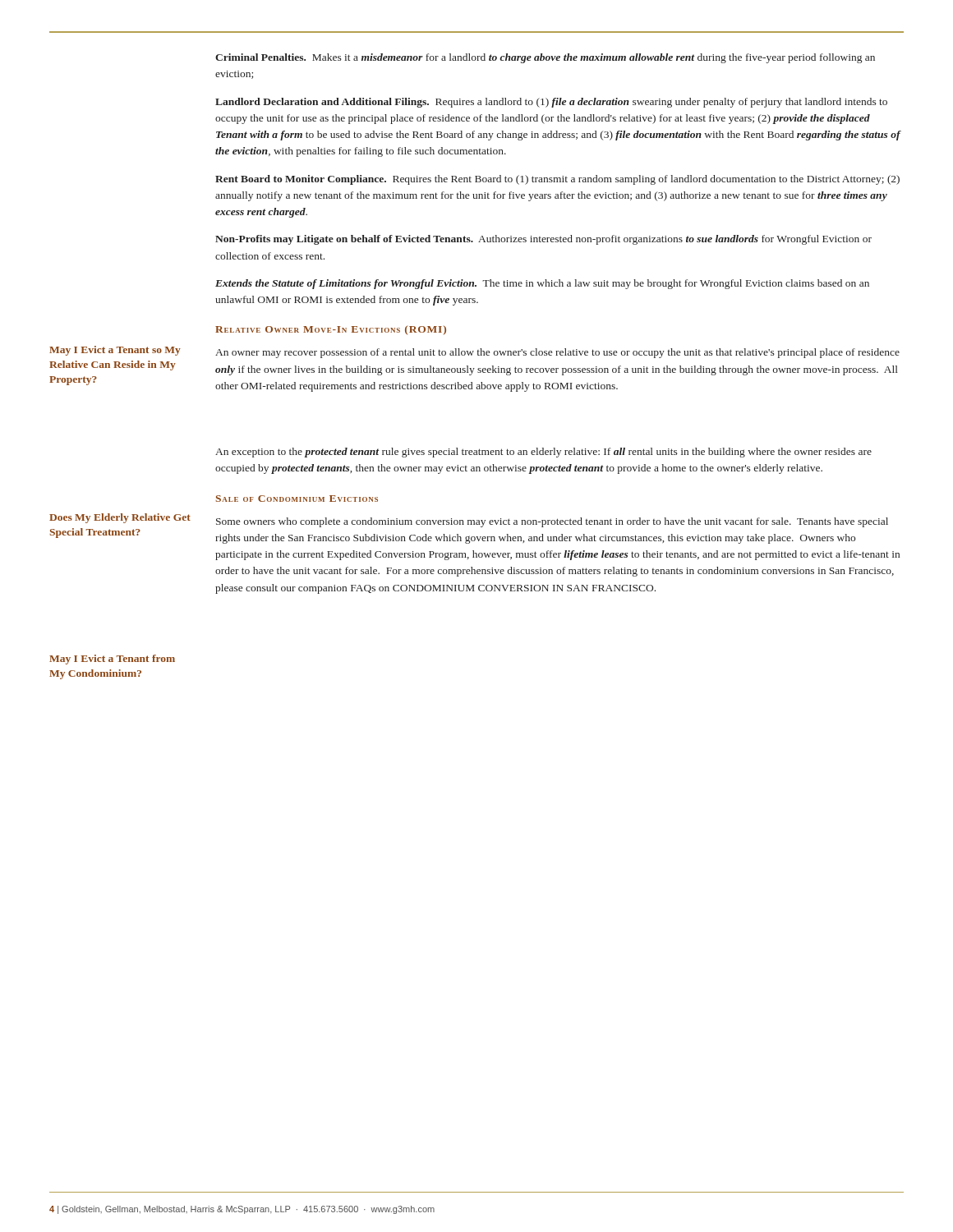Find the list item containing "Does My Elderly Relative Get Special"
Viewport: 953px width, 1232px height.
(120, 525)
